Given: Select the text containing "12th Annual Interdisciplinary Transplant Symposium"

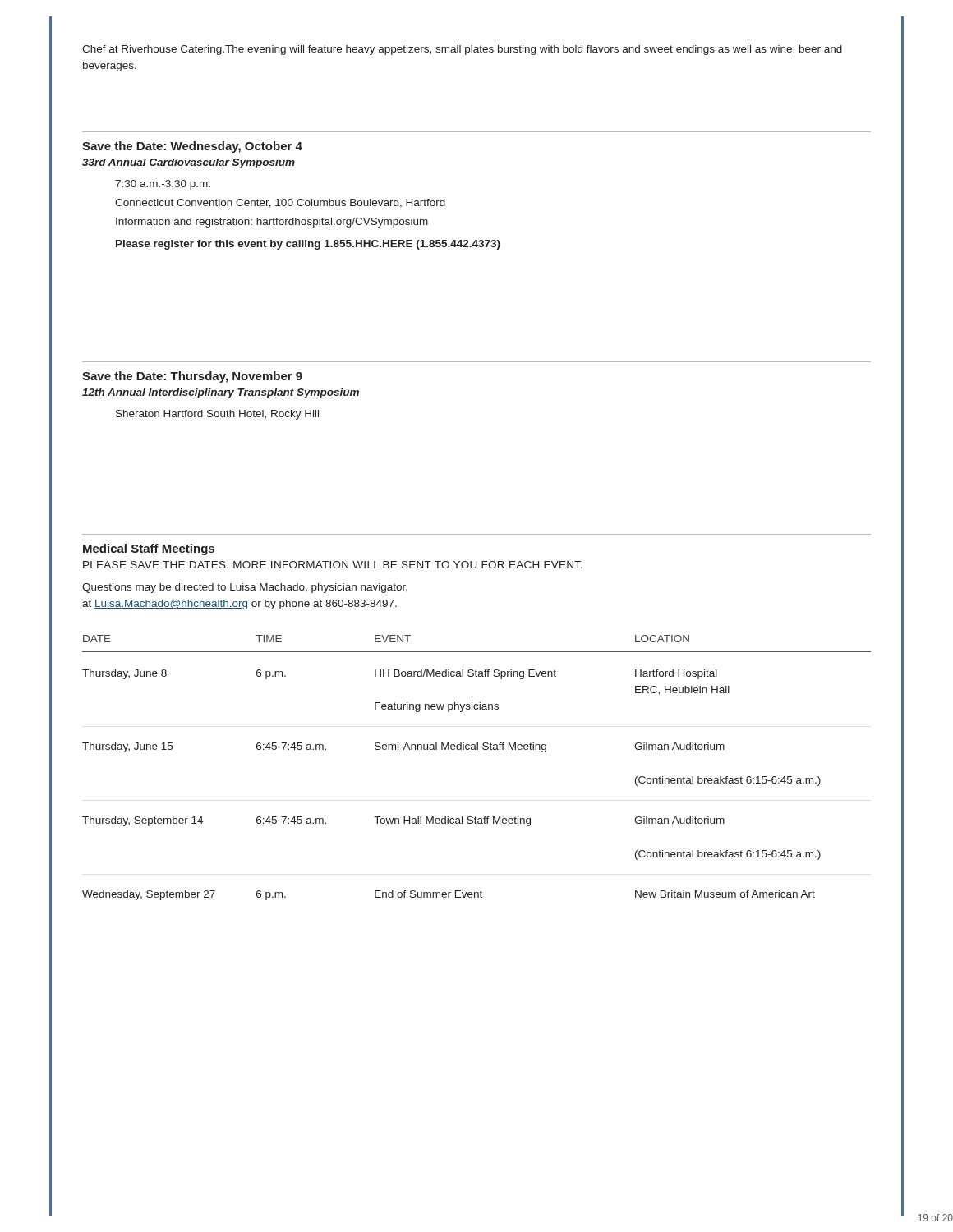Looking at the screenshot, I should (x=221, y=392).
